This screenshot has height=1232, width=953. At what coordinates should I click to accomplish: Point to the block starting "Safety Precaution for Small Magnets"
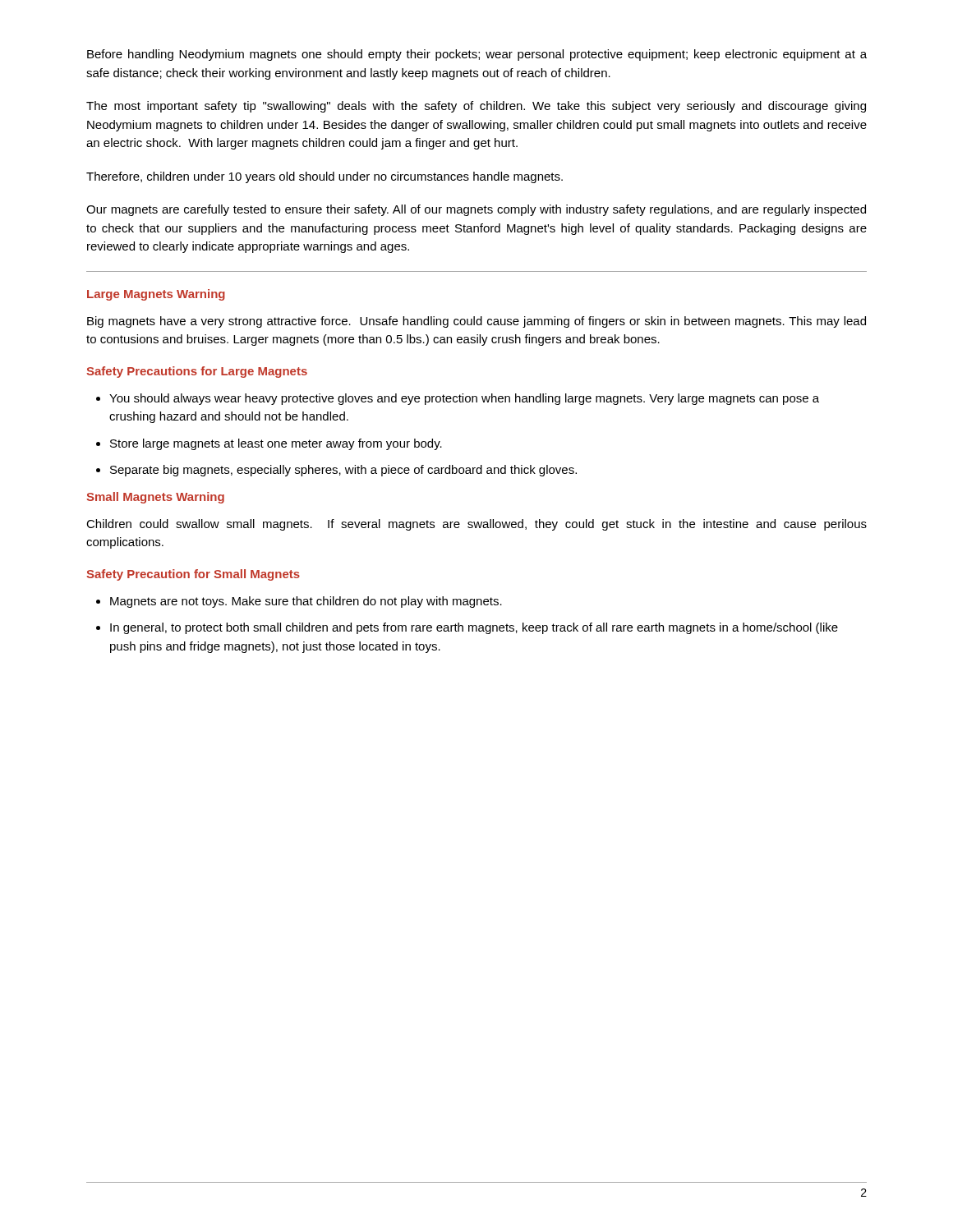click(193, 573)
